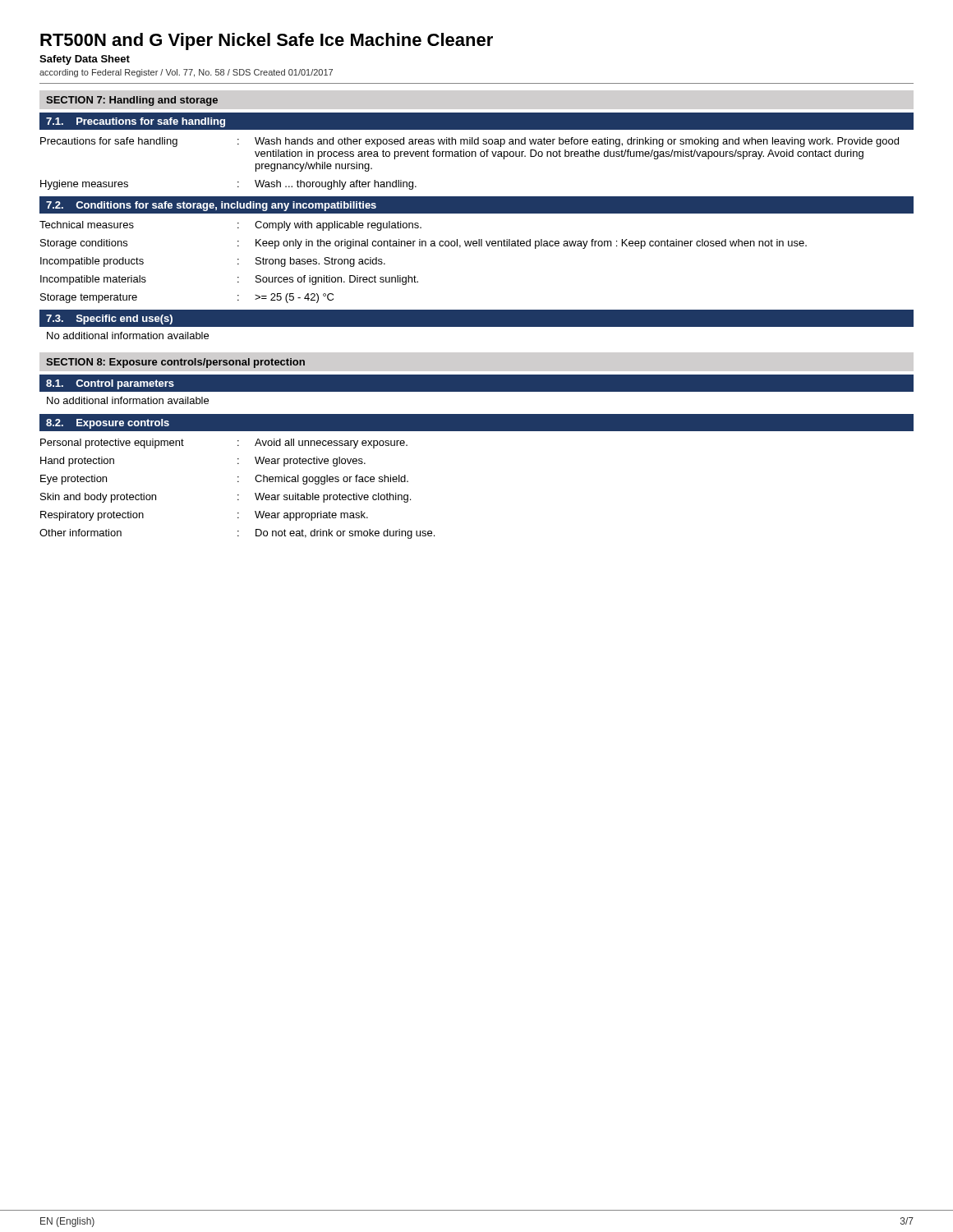
Task: Point to the block beginning "Other information : Do"
Action: pyautogui.click(x=237, y=534)
